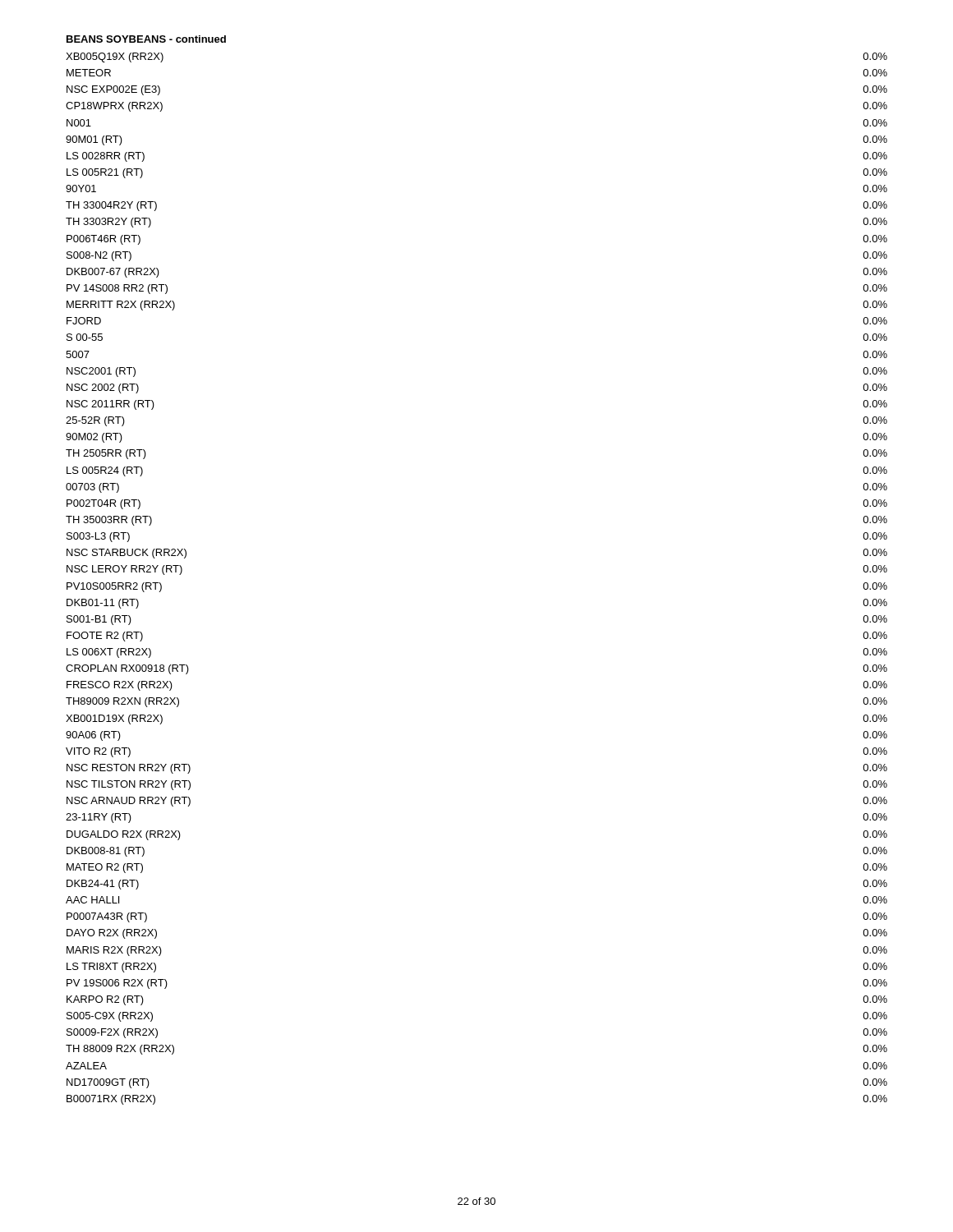Locate the list item that says "VITO R2 (RT)0.0%"
This screenshot has width=953, height=1232.
point(100,754)
